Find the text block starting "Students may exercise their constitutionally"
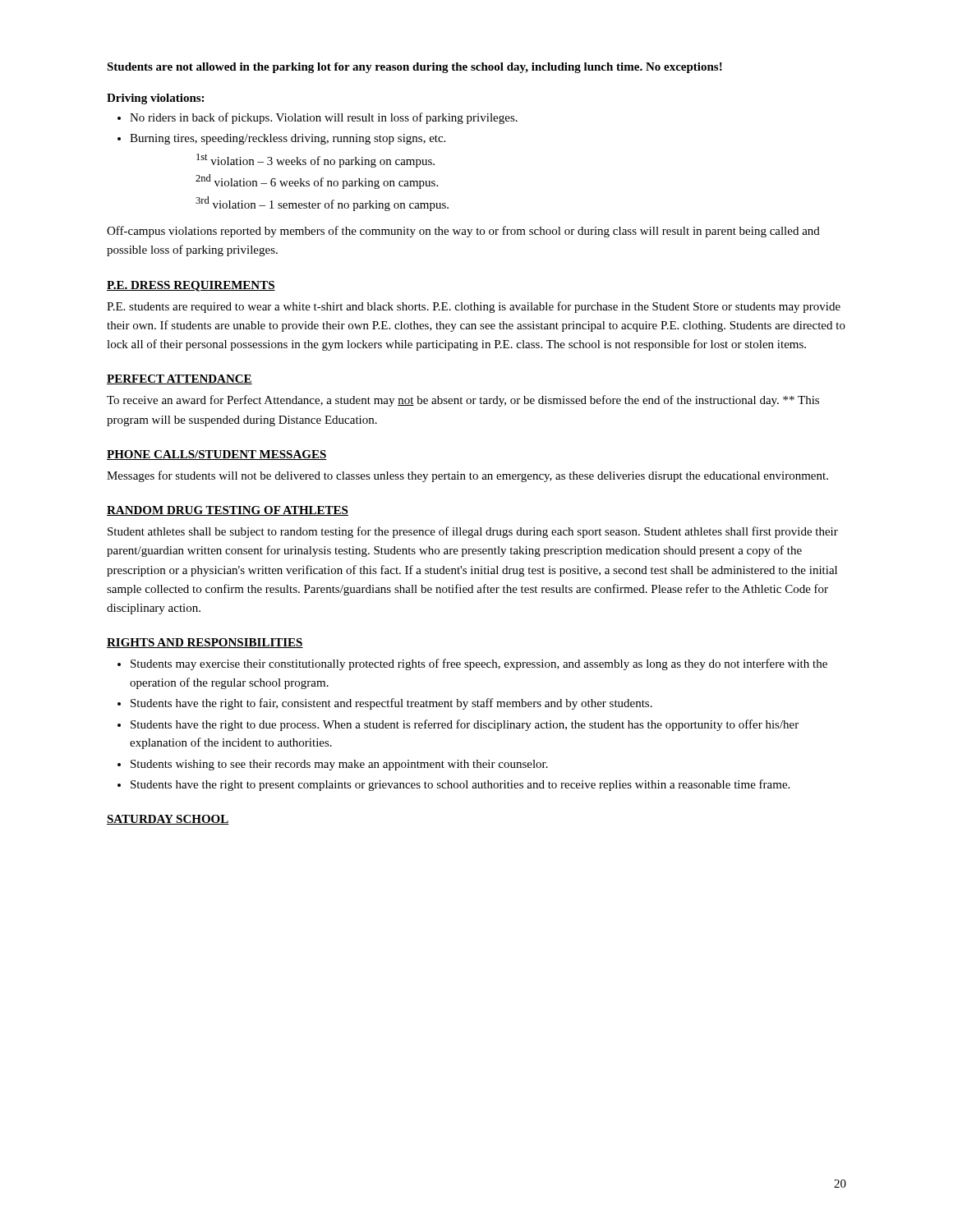The height and width of the screenshot is (1232, 953). 488,673
